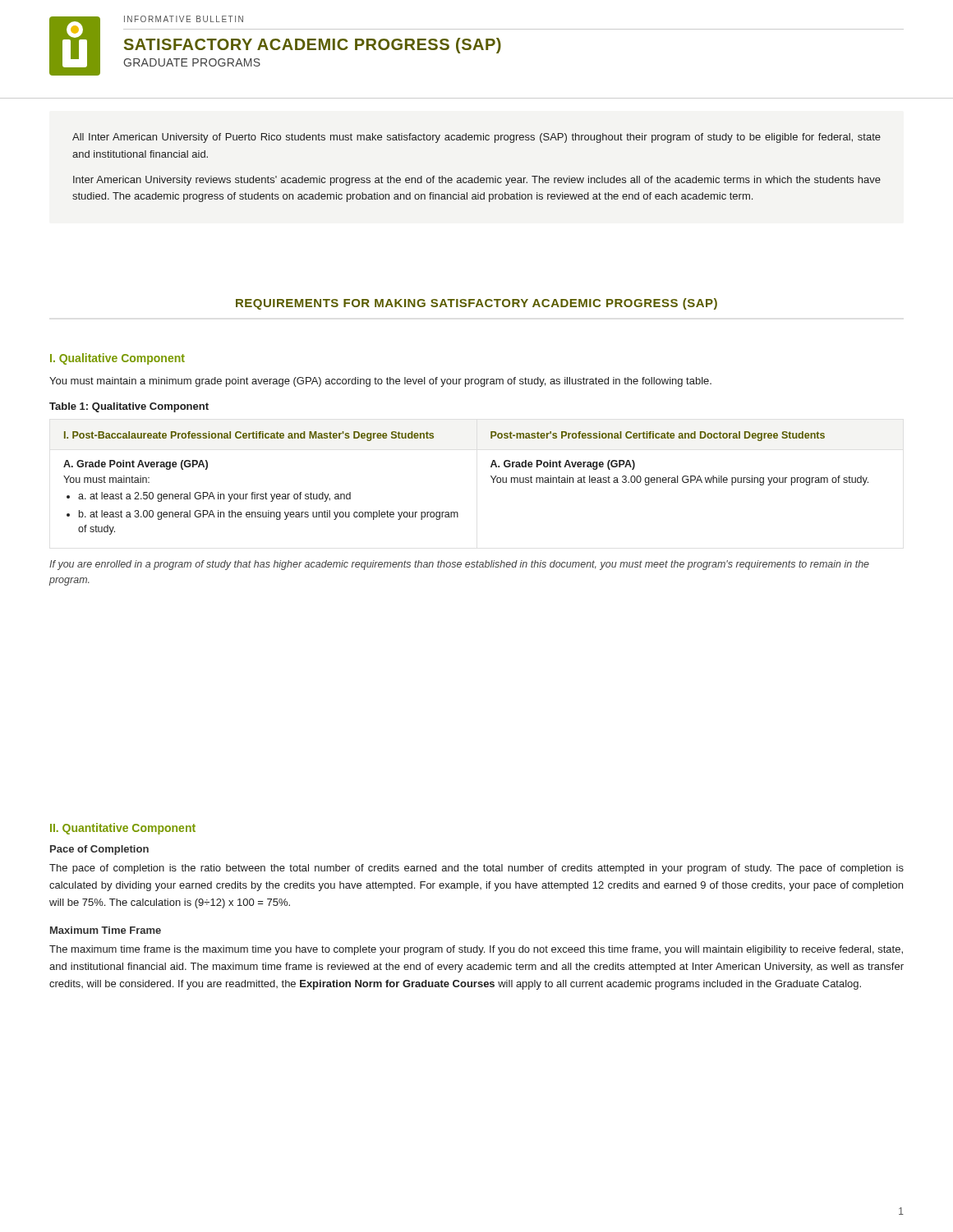
Task: Where is the passage that starts "If you are"?
Action: coord(459,572)
